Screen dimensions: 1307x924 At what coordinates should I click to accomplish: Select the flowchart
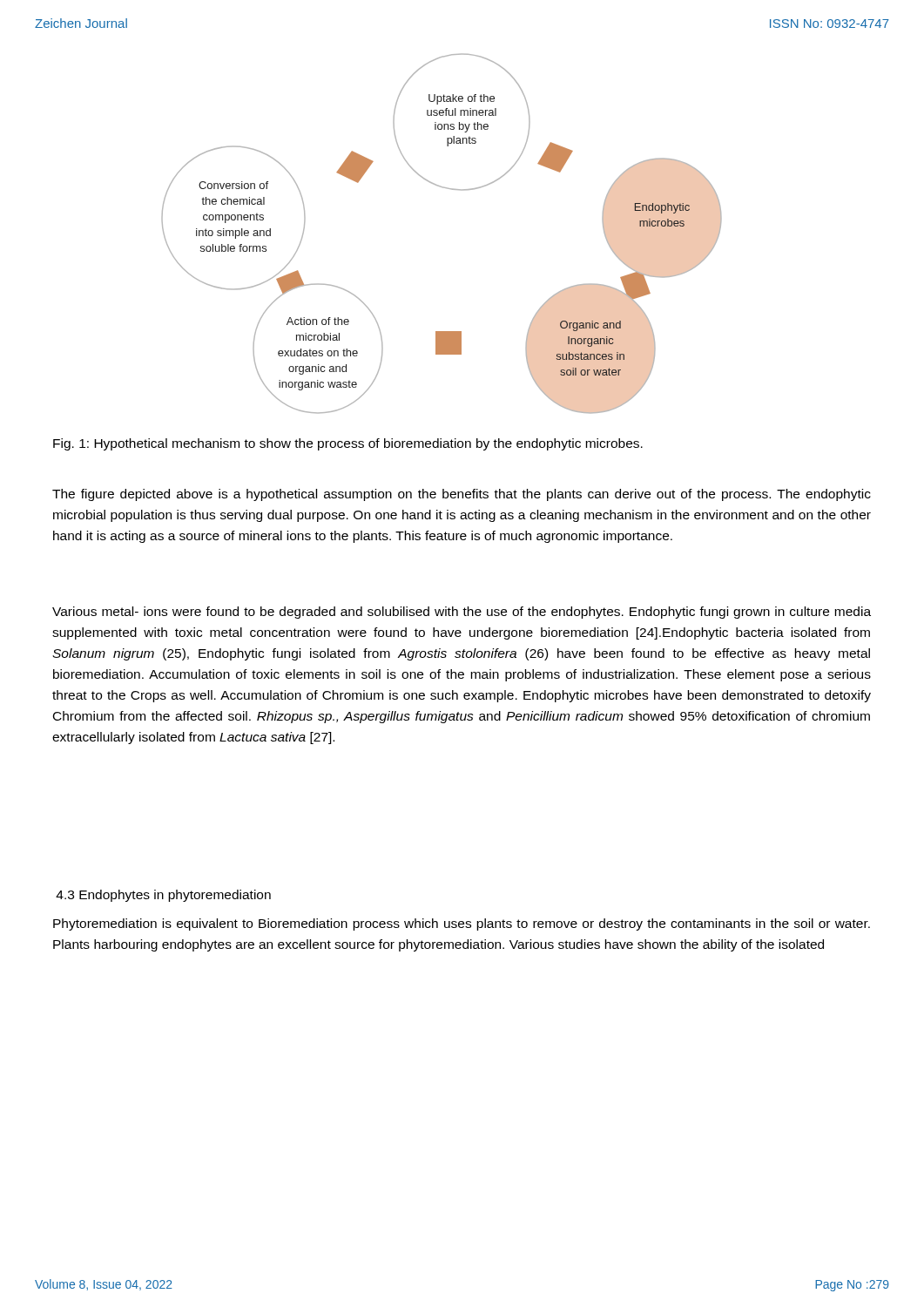click(x=462, y=235)
